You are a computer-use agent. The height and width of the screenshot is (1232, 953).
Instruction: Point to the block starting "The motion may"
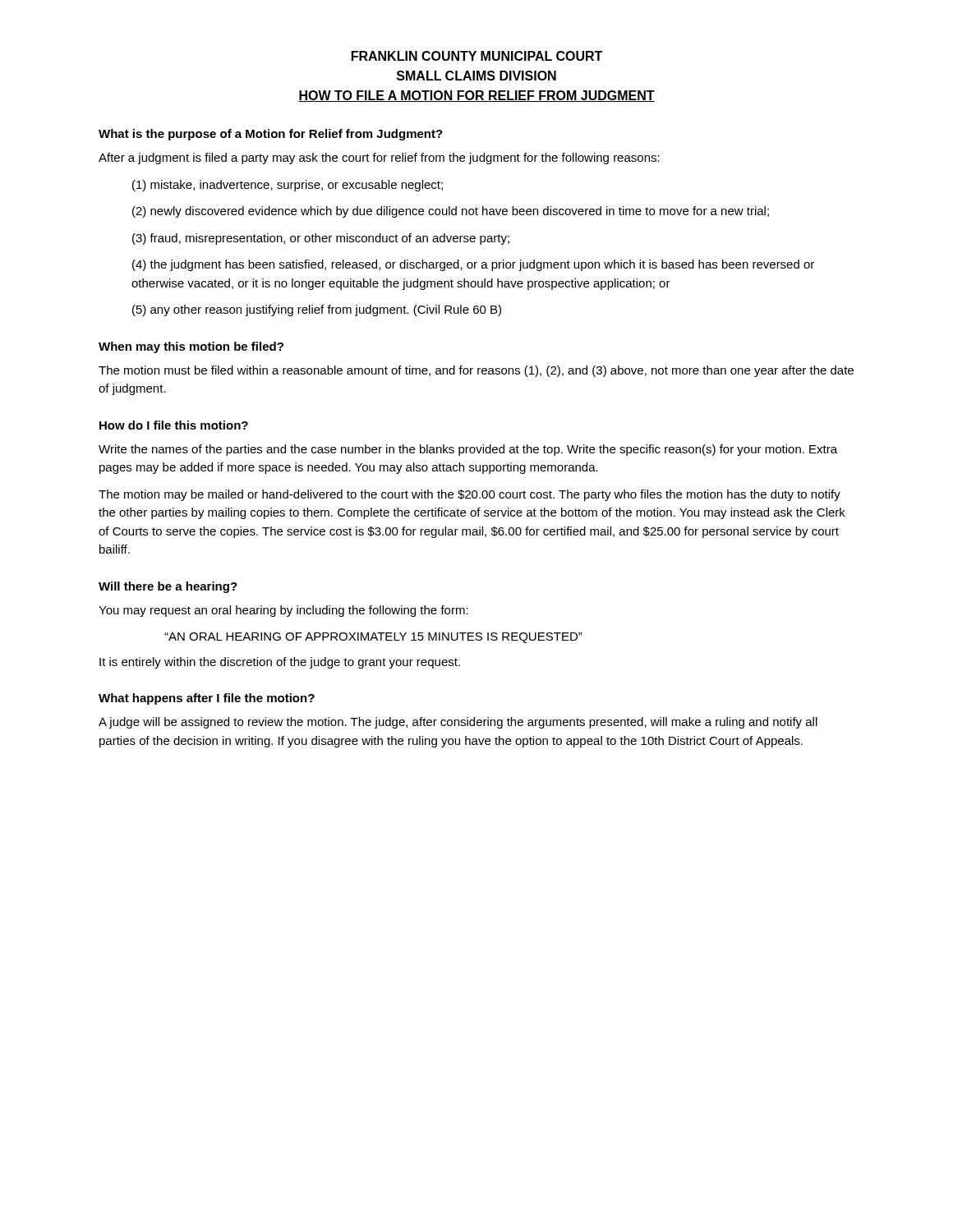(472, 521)
